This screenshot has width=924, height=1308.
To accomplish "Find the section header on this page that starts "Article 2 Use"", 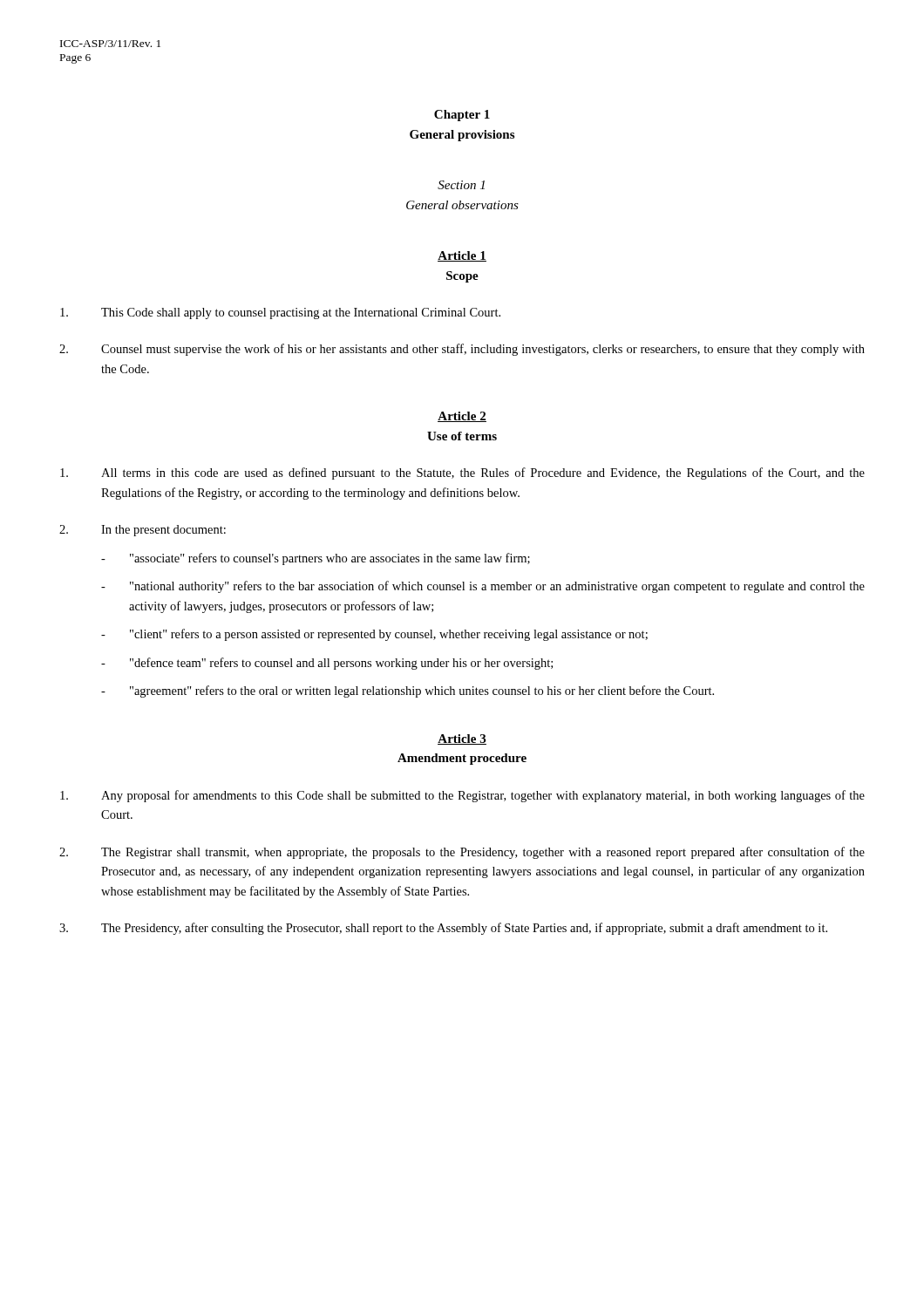I will [x=462, y=426].
